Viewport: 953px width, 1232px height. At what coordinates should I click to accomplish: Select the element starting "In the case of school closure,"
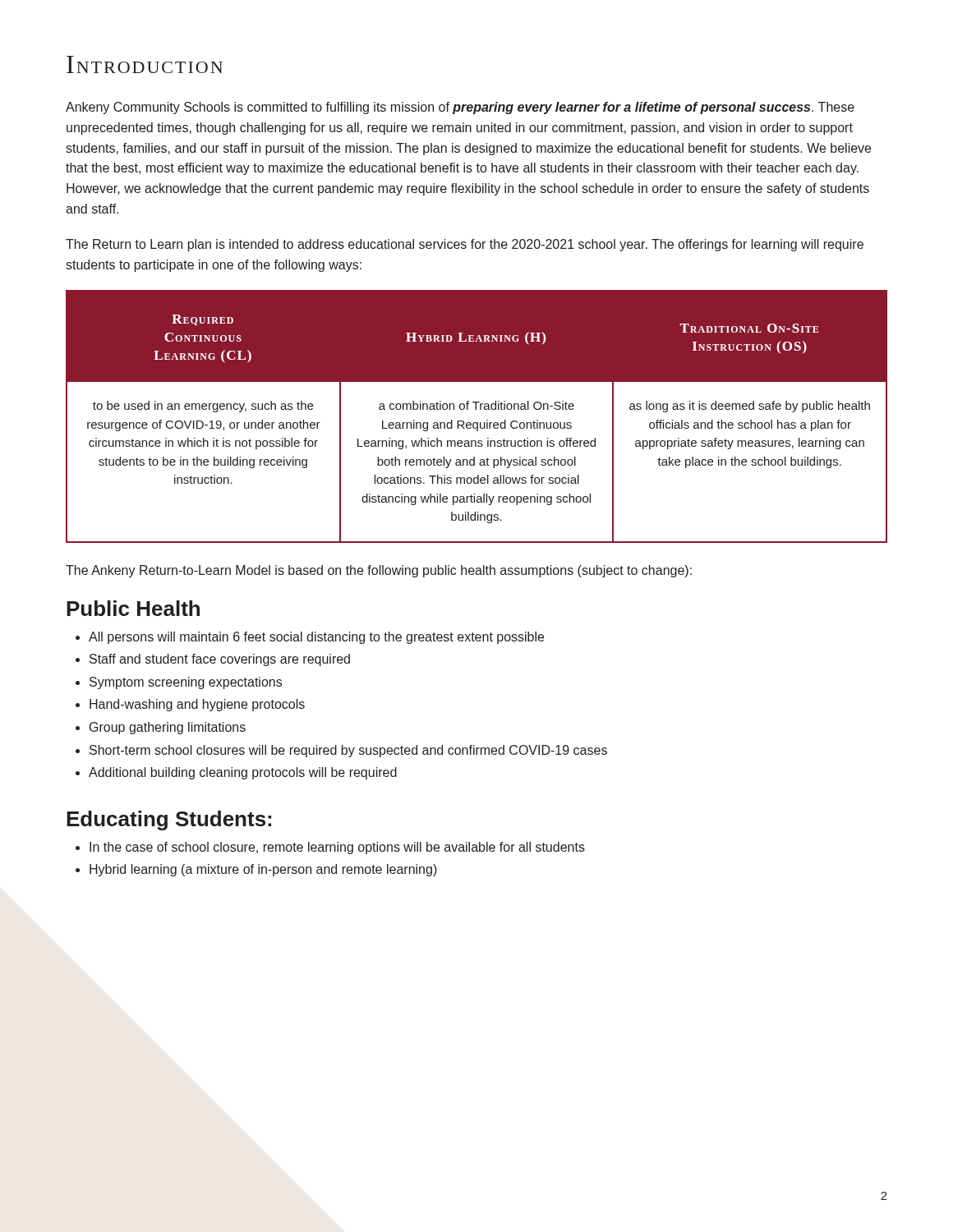coord(476,847)
